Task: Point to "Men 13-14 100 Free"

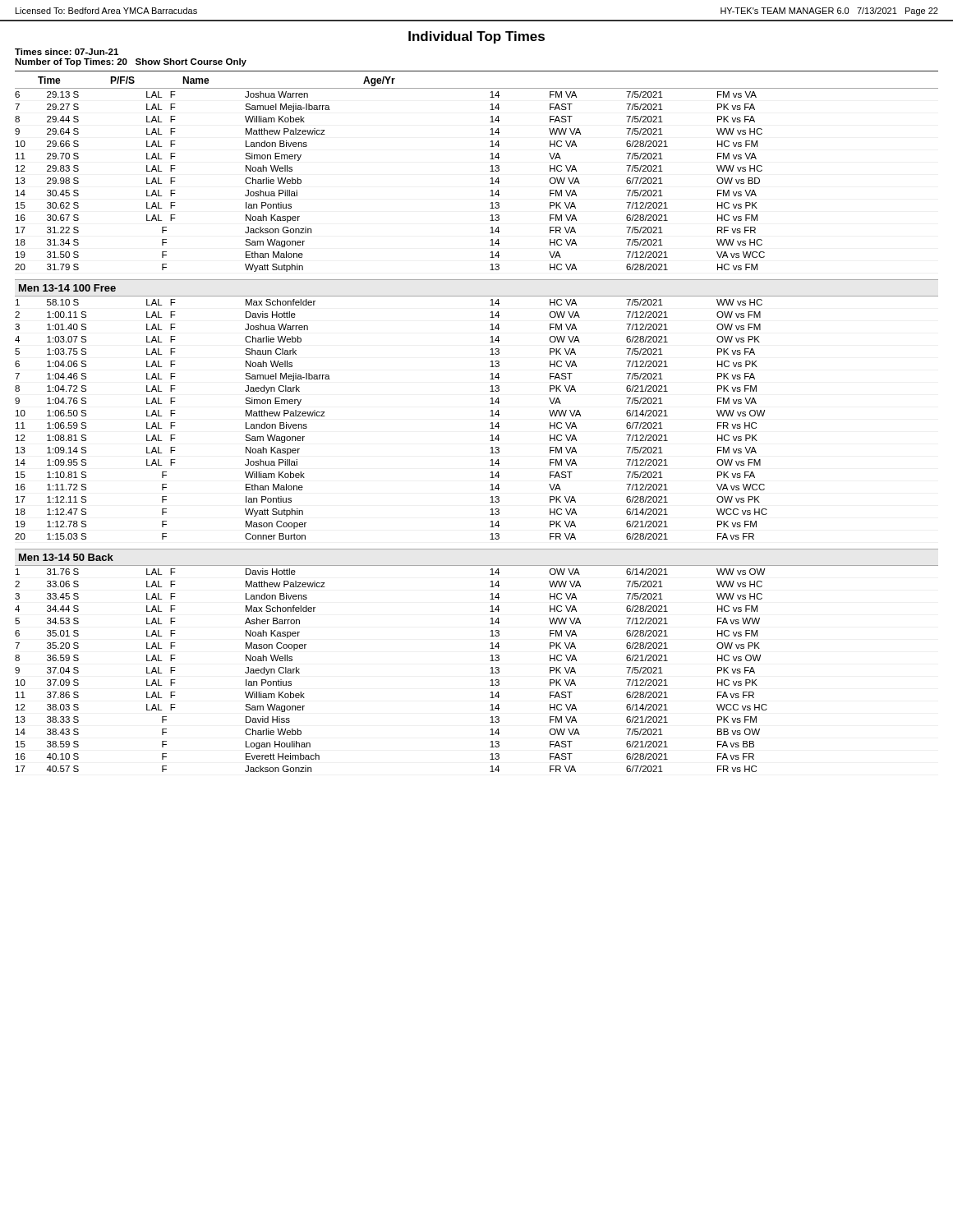Action: point(67,288)
